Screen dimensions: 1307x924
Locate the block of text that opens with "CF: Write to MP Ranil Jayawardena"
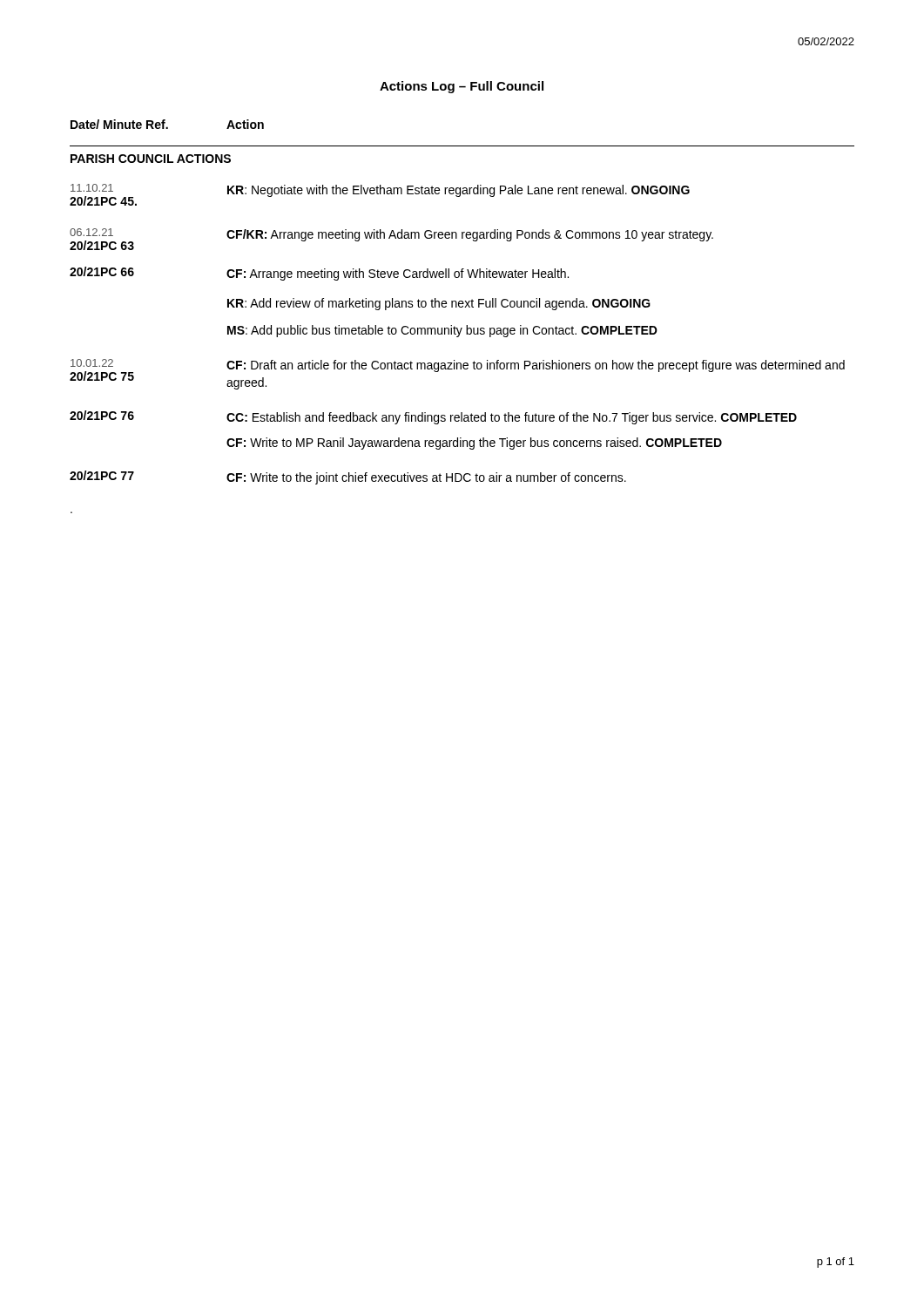462,443
